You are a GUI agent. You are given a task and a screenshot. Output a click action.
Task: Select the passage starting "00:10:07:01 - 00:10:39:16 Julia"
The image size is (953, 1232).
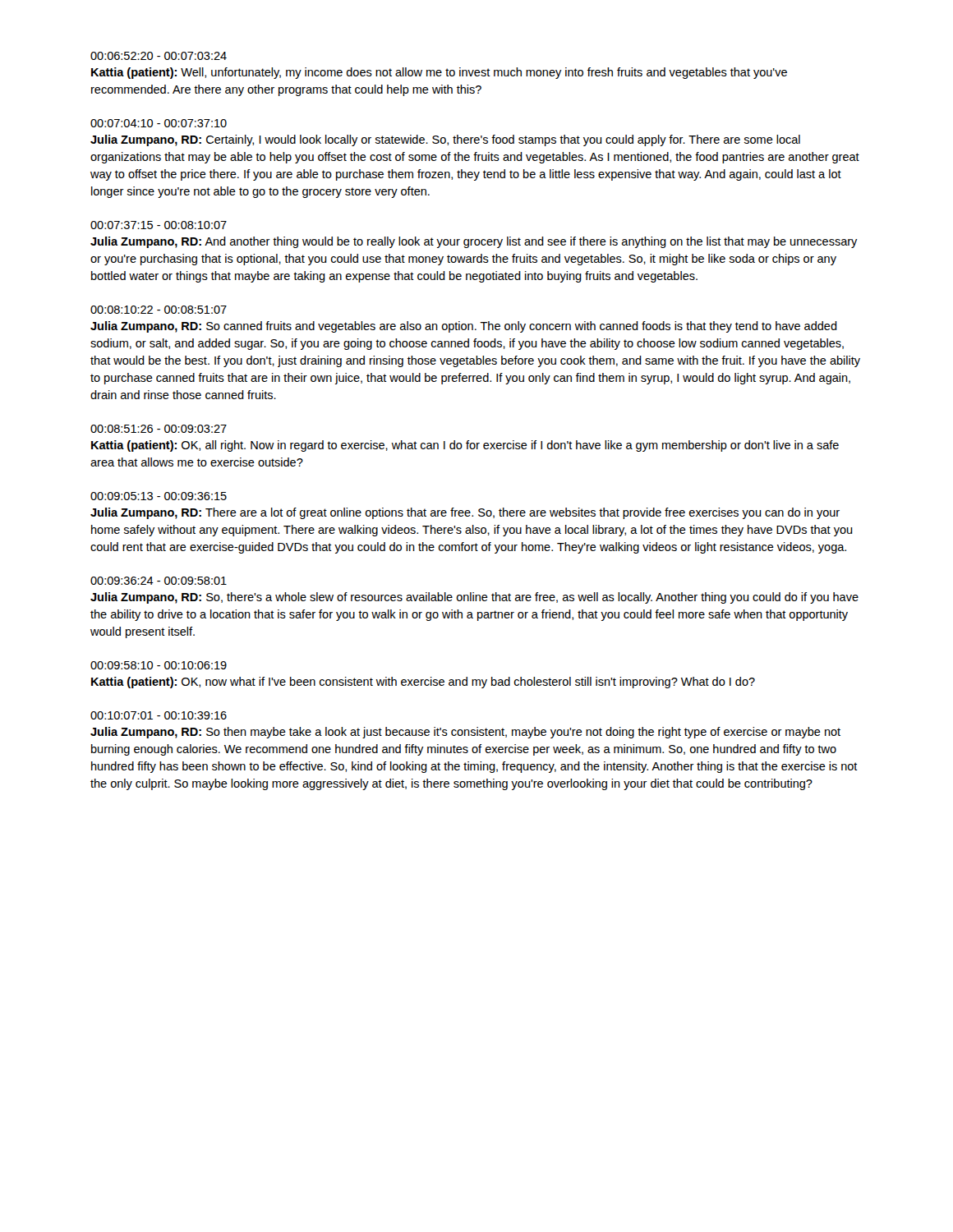click(476, 751)
